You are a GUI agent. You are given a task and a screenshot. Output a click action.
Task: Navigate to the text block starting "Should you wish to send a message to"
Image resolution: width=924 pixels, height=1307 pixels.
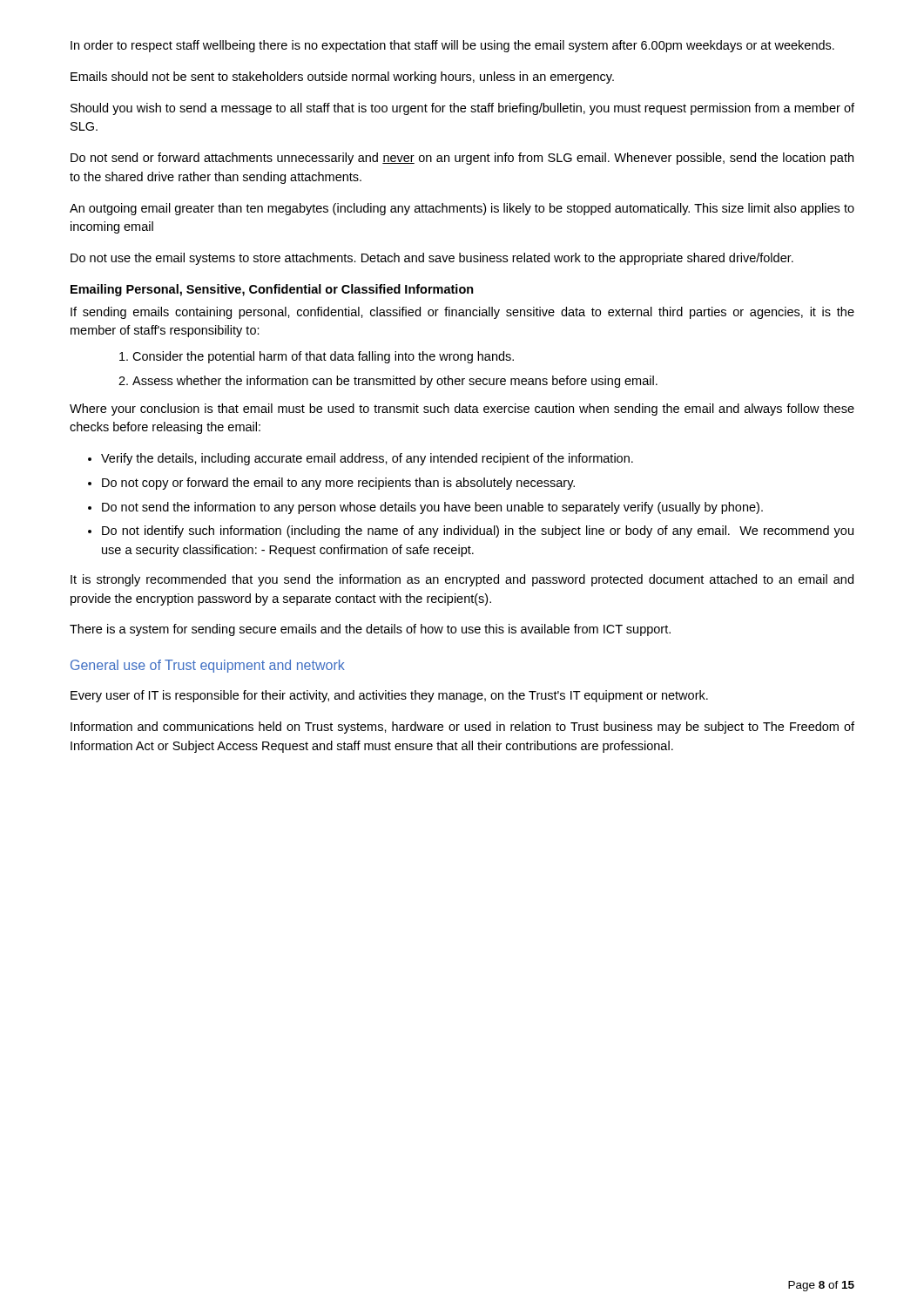(462, 118)
